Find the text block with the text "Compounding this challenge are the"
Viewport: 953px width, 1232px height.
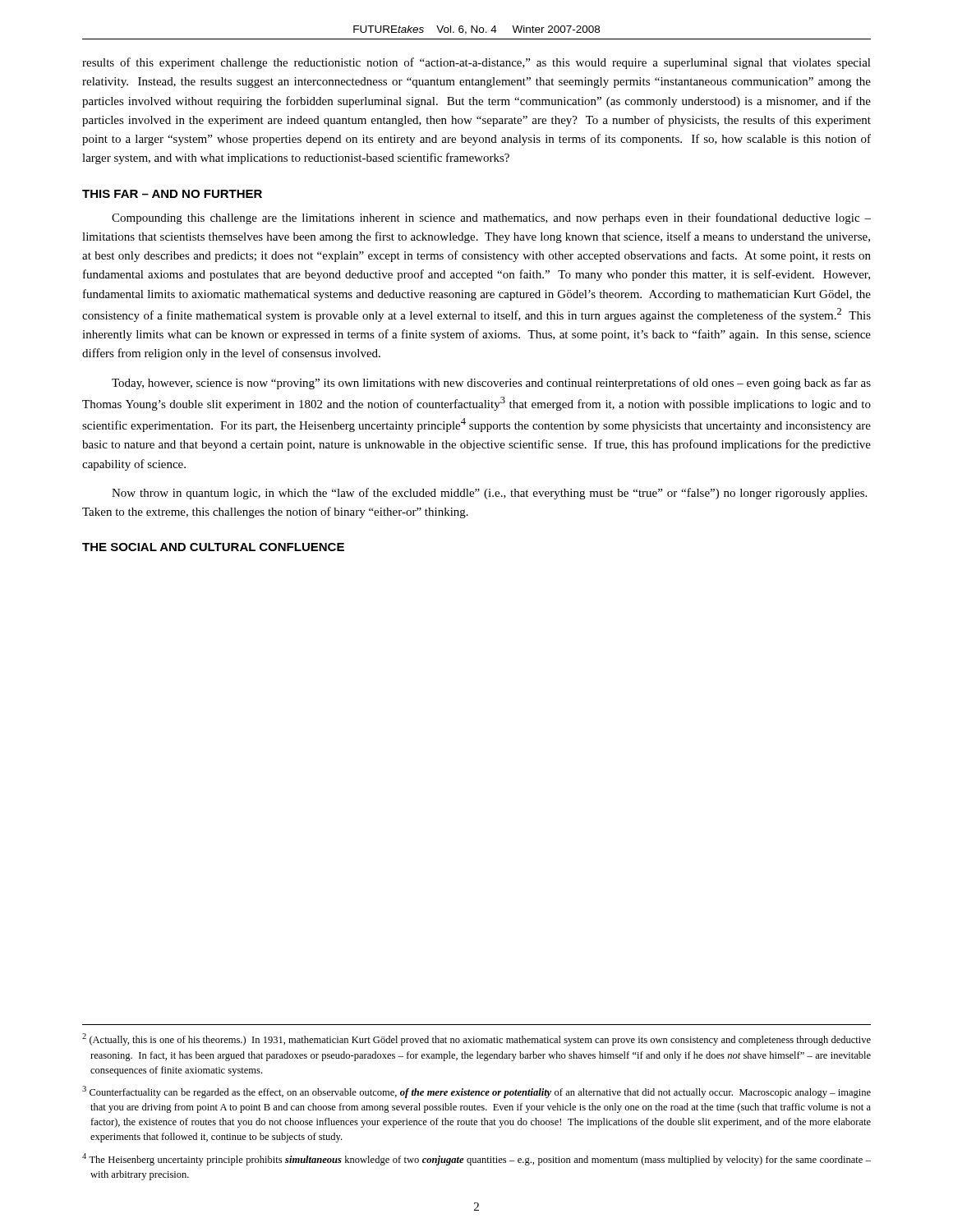pyautogui.click(x=476, y=285)
